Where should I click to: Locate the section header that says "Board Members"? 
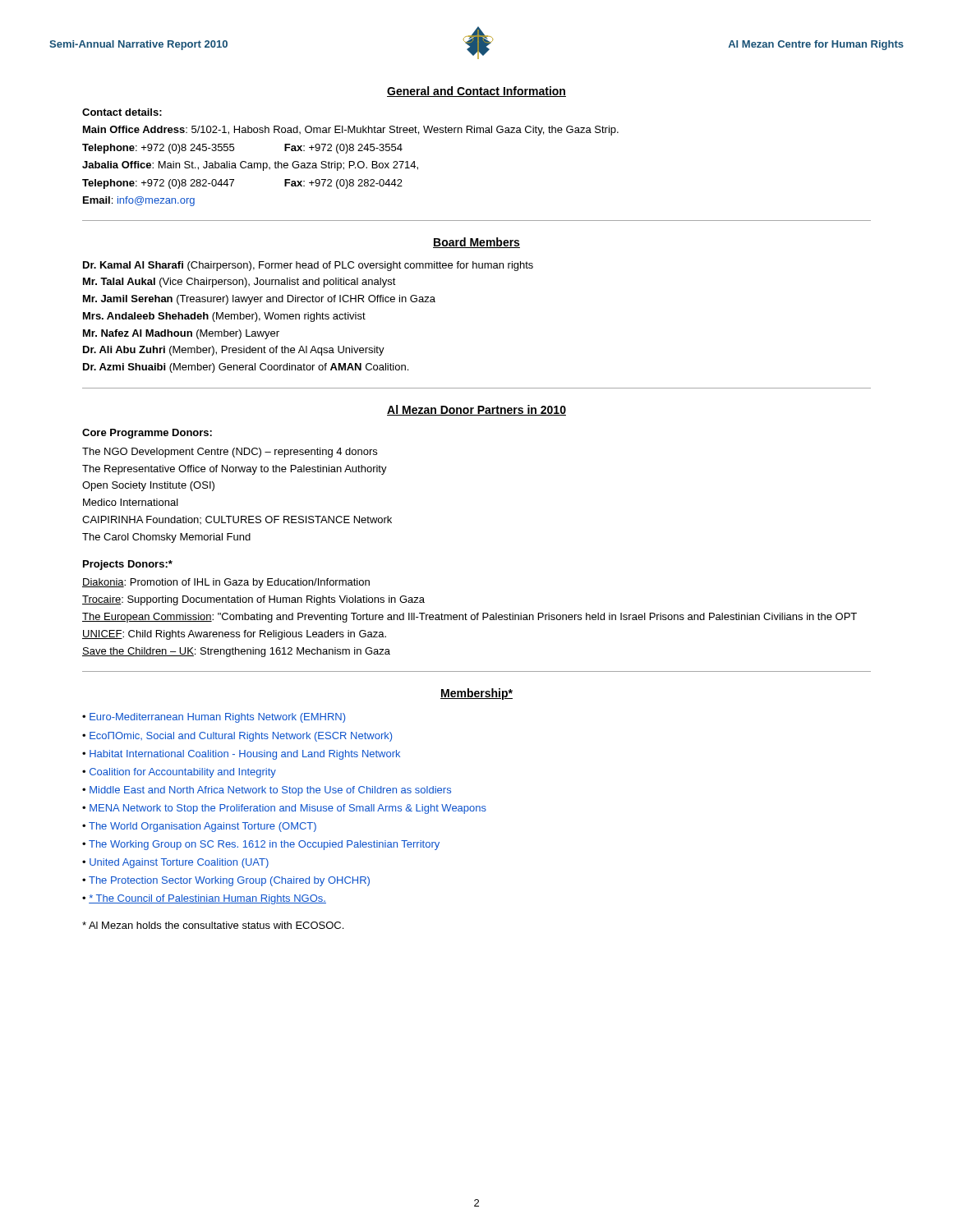pos(476,242)
